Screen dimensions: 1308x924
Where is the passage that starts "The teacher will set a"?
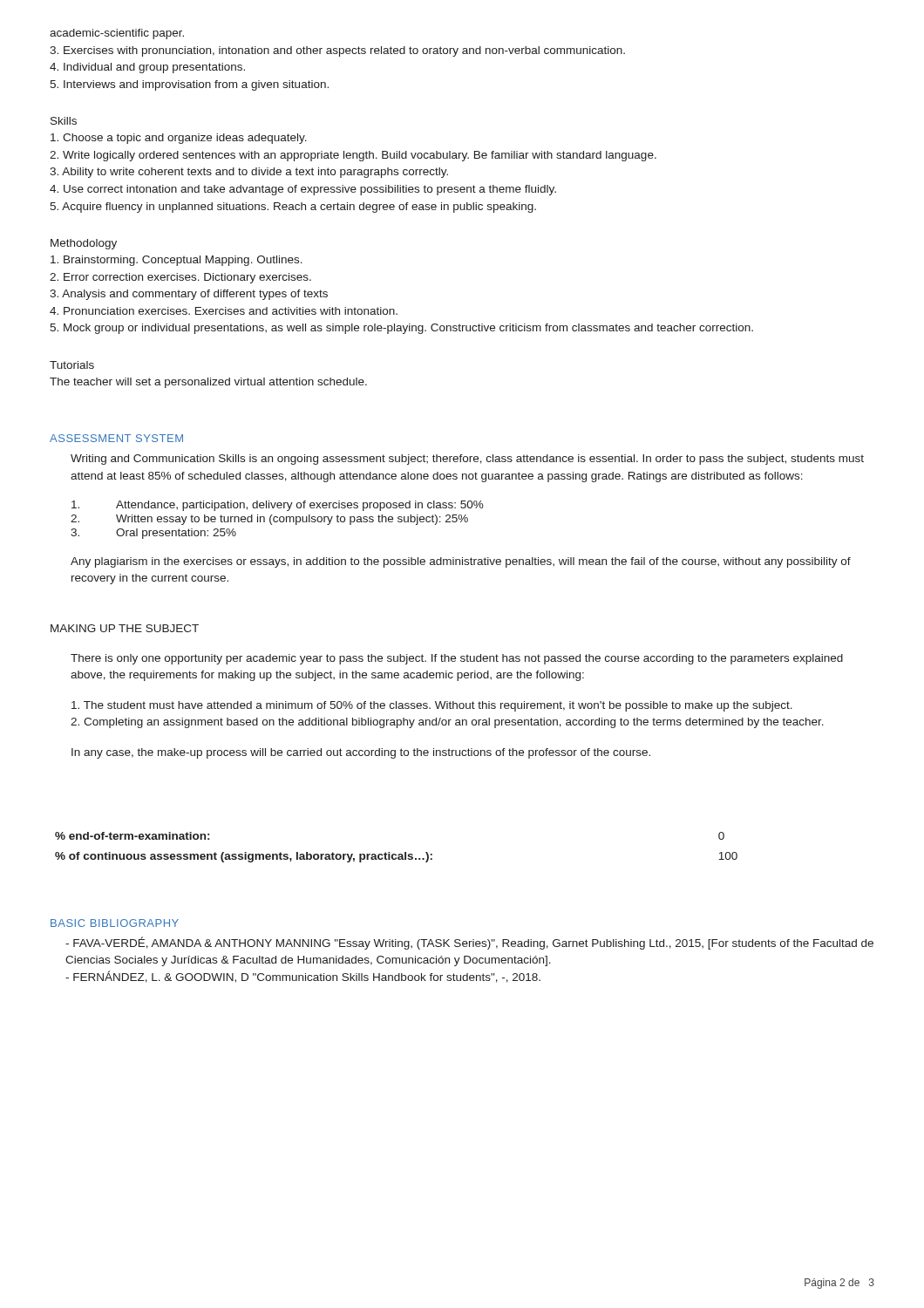pyautogui.click(x=209, y=381)
